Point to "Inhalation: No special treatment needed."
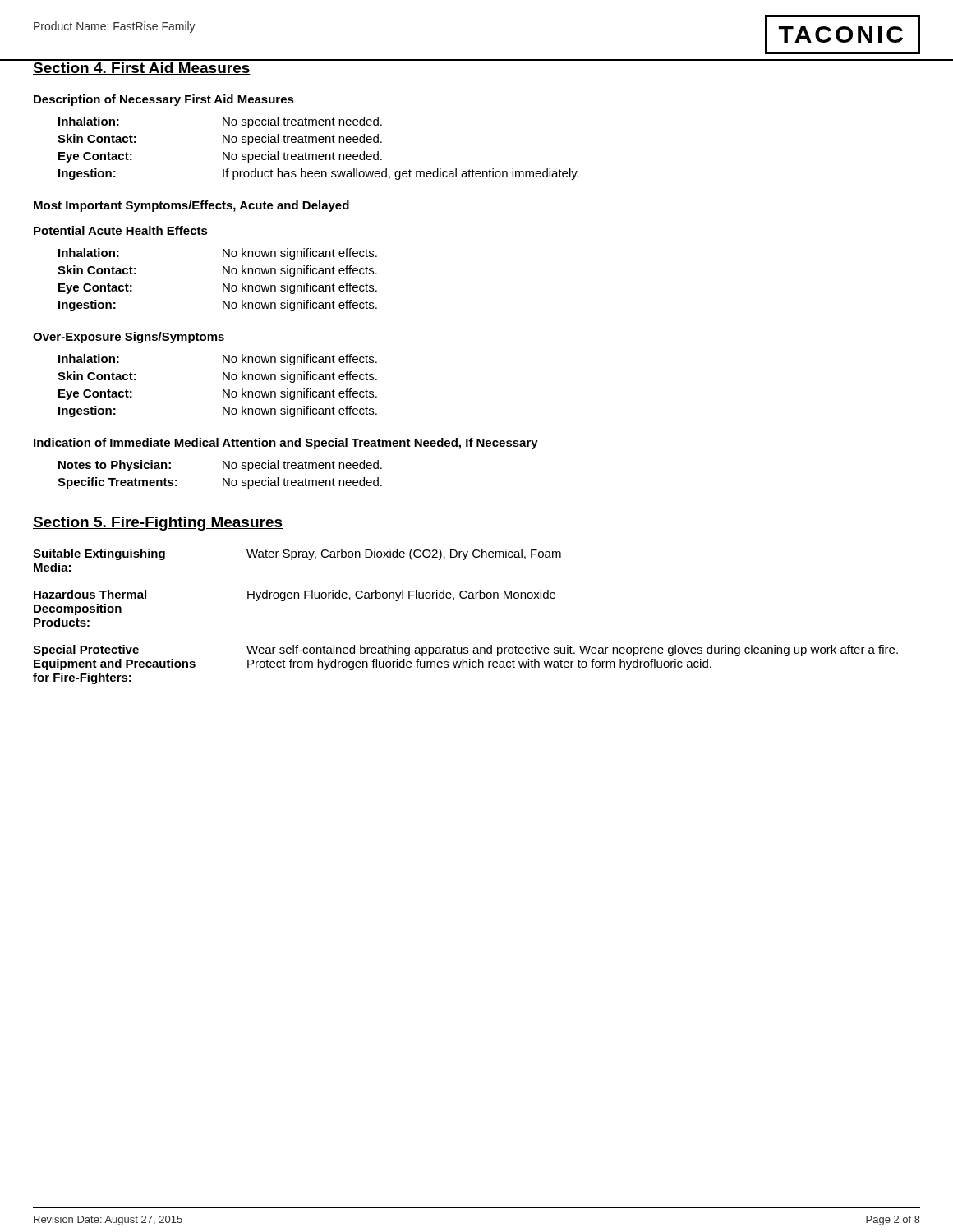953x1232 pixels. (x=220, y=122)
